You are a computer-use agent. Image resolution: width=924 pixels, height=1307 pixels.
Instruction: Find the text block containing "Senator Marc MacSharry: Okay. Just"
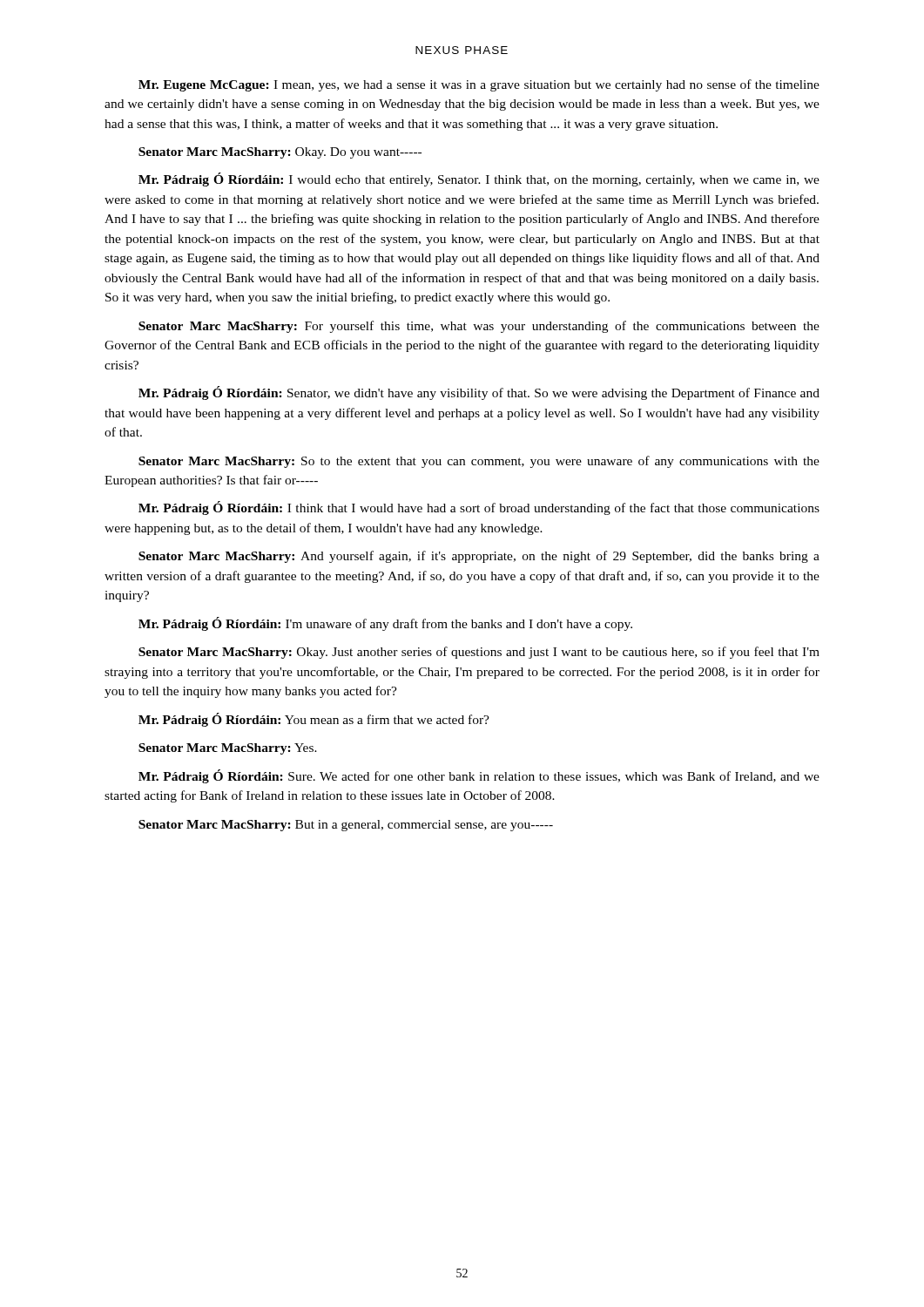[x=462, y=671]
